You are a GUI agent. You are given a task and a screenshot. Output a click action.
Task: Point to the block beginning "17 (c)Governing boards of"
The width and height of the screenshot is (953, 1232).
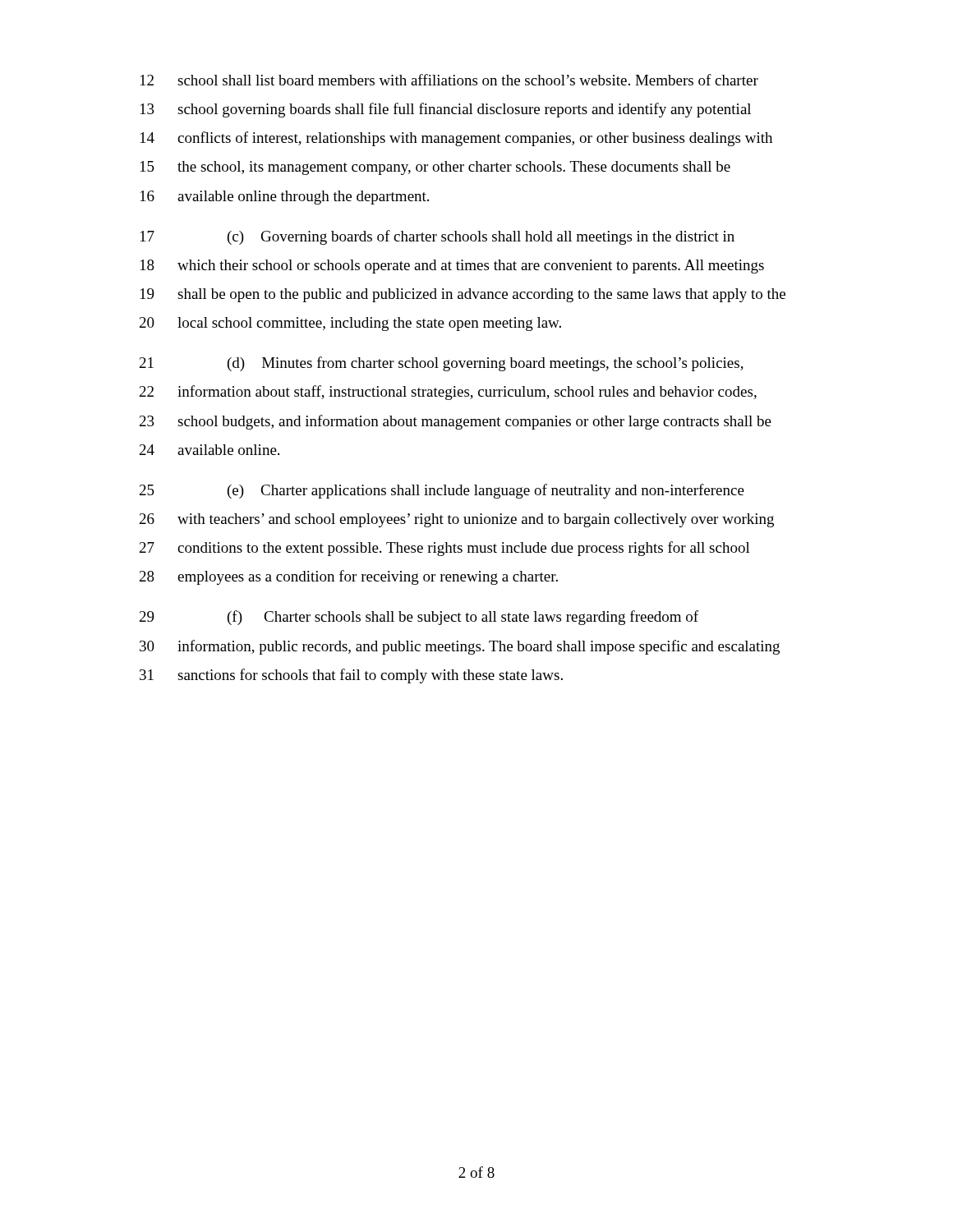pos(476,279)
